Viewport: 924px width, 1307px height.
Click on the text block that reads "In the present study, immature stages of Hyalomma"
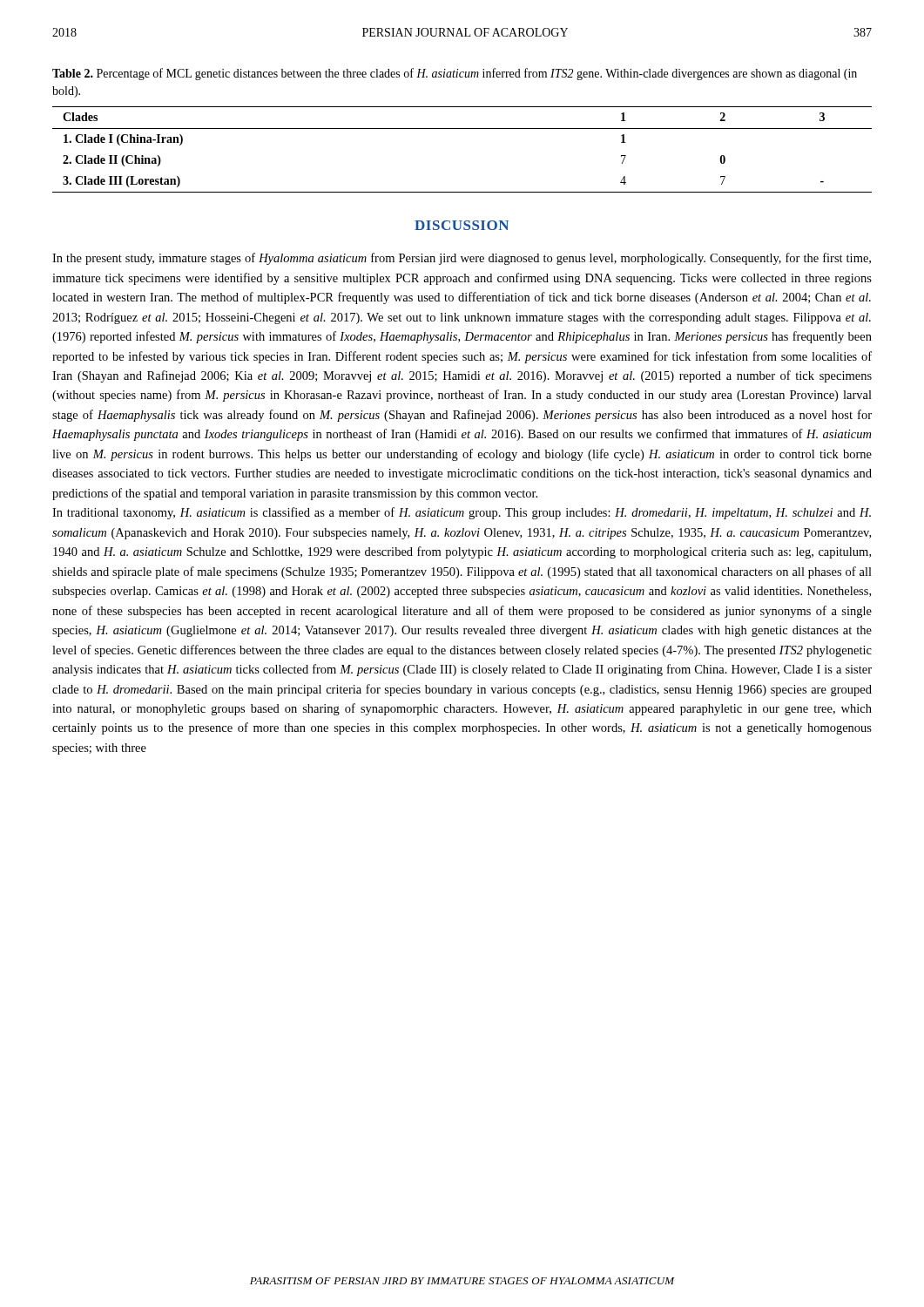point(462,376)
